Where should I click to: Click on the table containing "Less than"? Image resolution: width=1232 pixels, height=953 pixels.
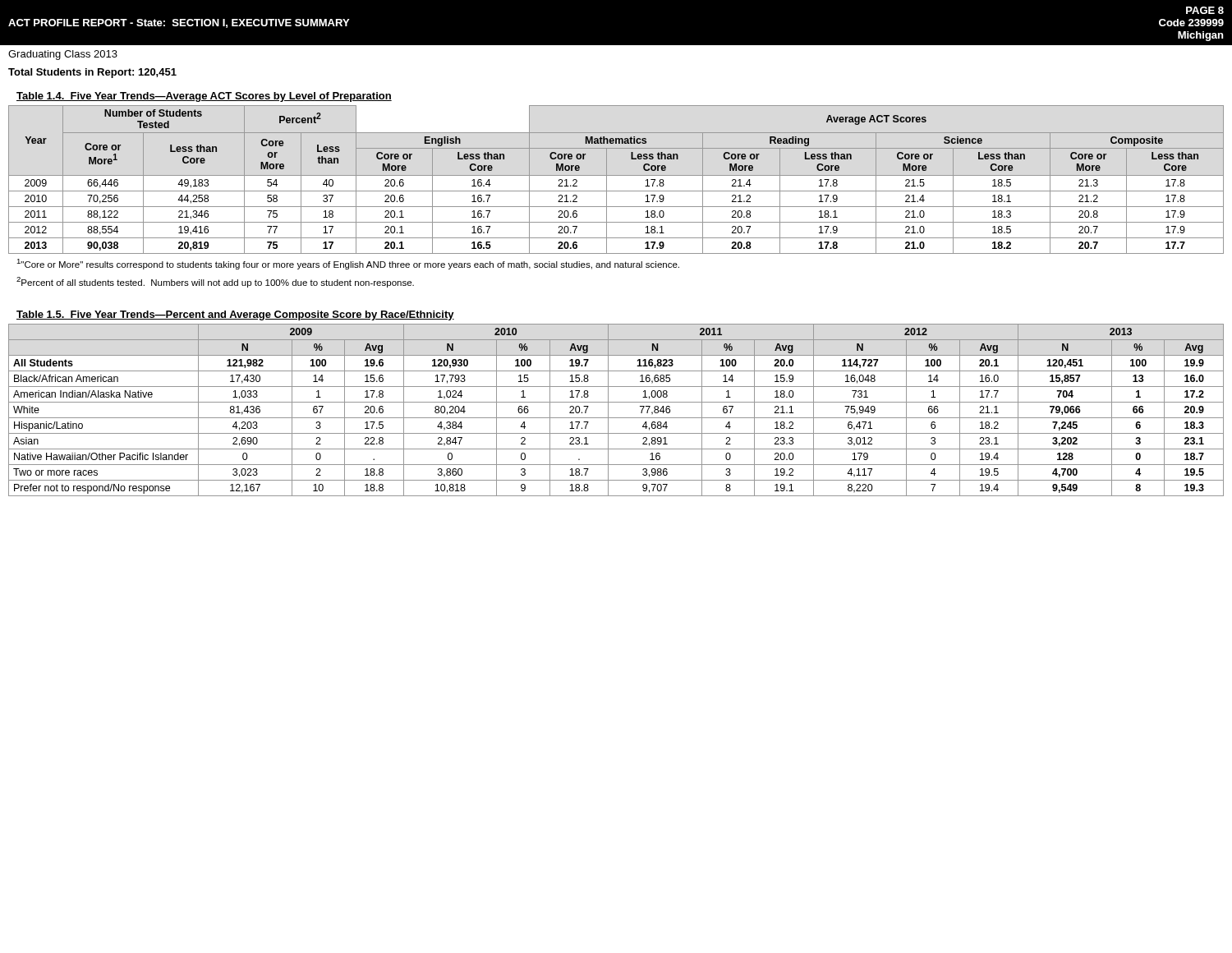(x=616, y=179)
